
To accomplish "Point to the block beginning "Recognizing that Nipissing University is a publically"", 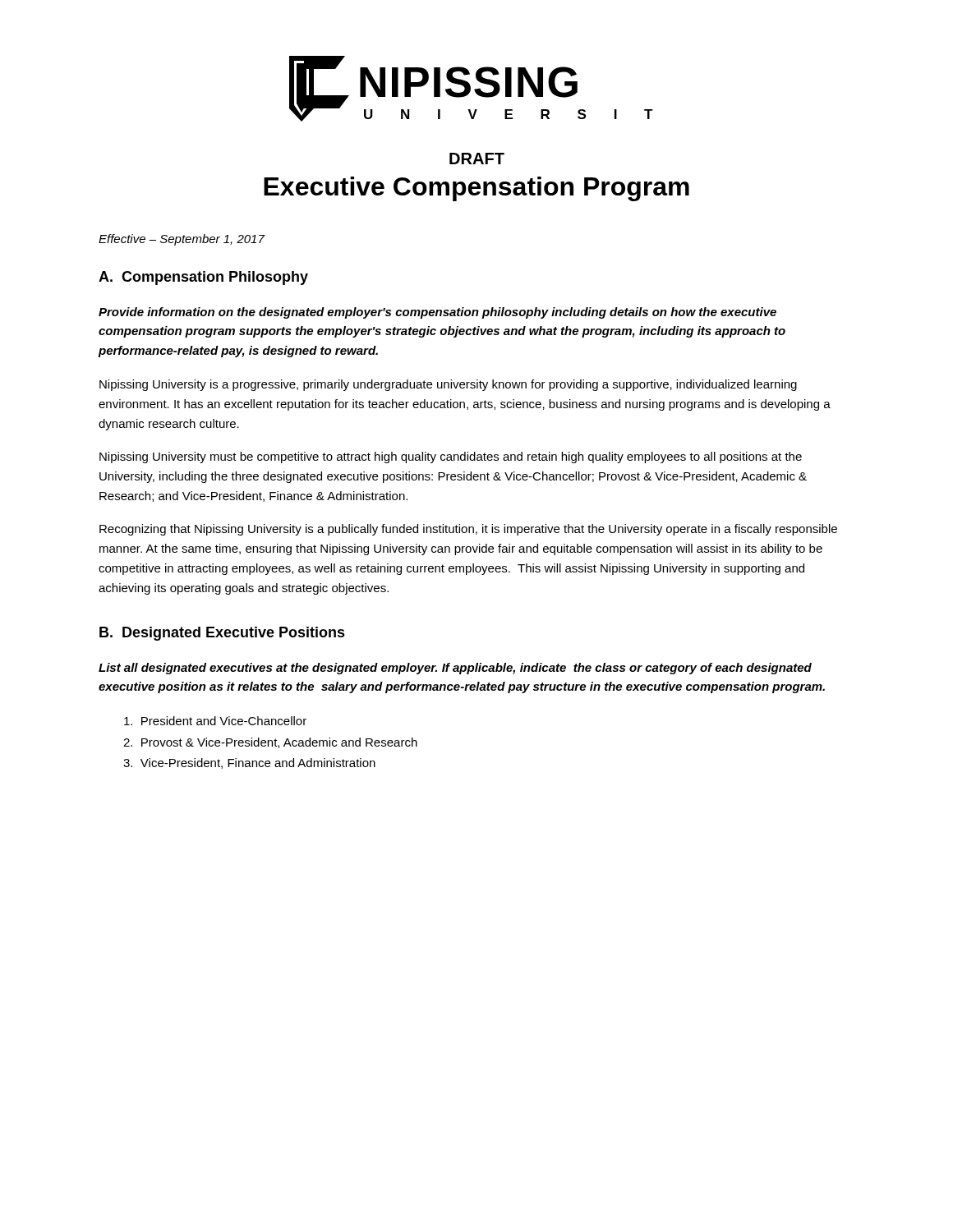I will (468, 558).
